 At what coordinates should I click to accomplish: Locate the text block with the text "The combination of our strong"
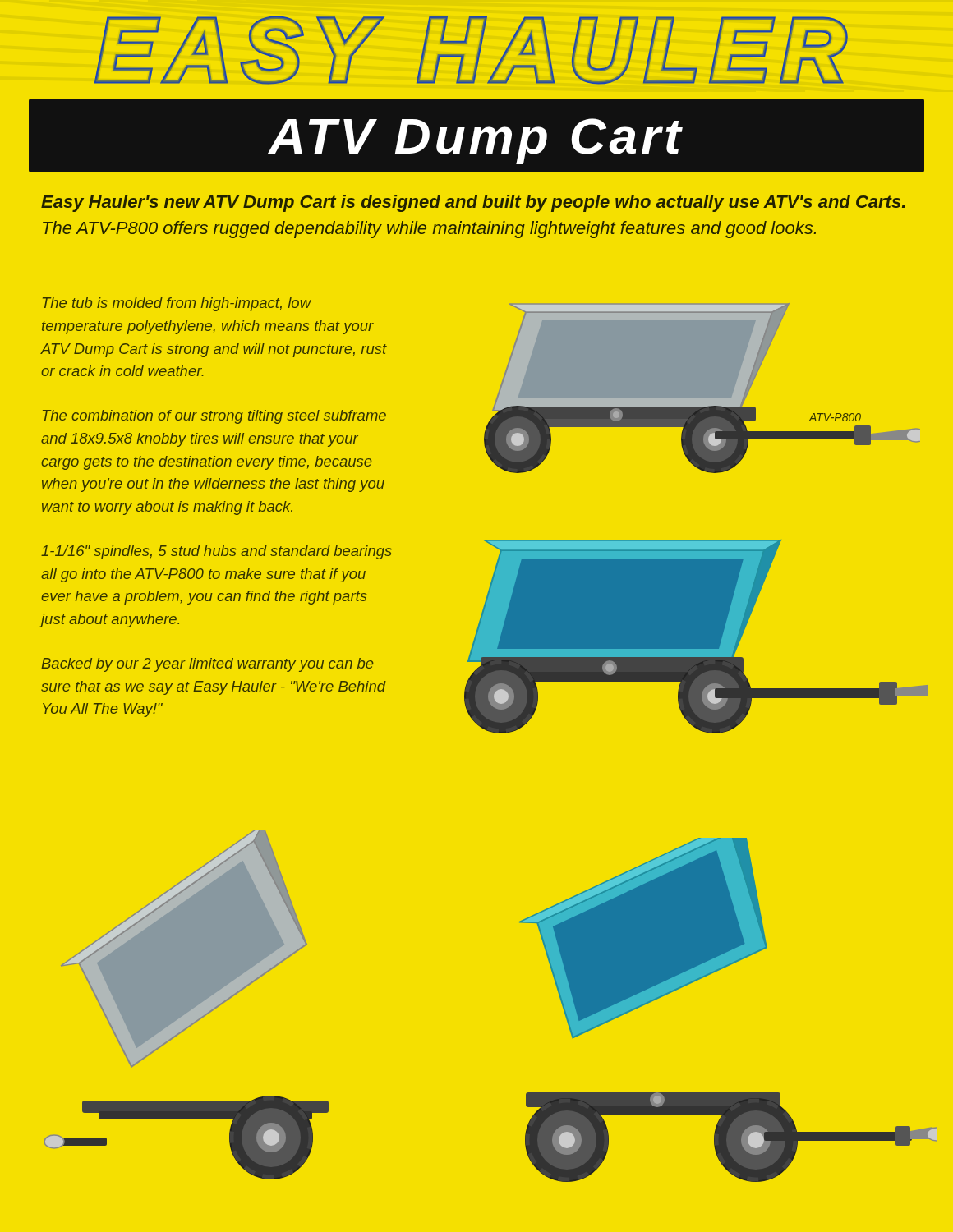(x=214, y=461)
